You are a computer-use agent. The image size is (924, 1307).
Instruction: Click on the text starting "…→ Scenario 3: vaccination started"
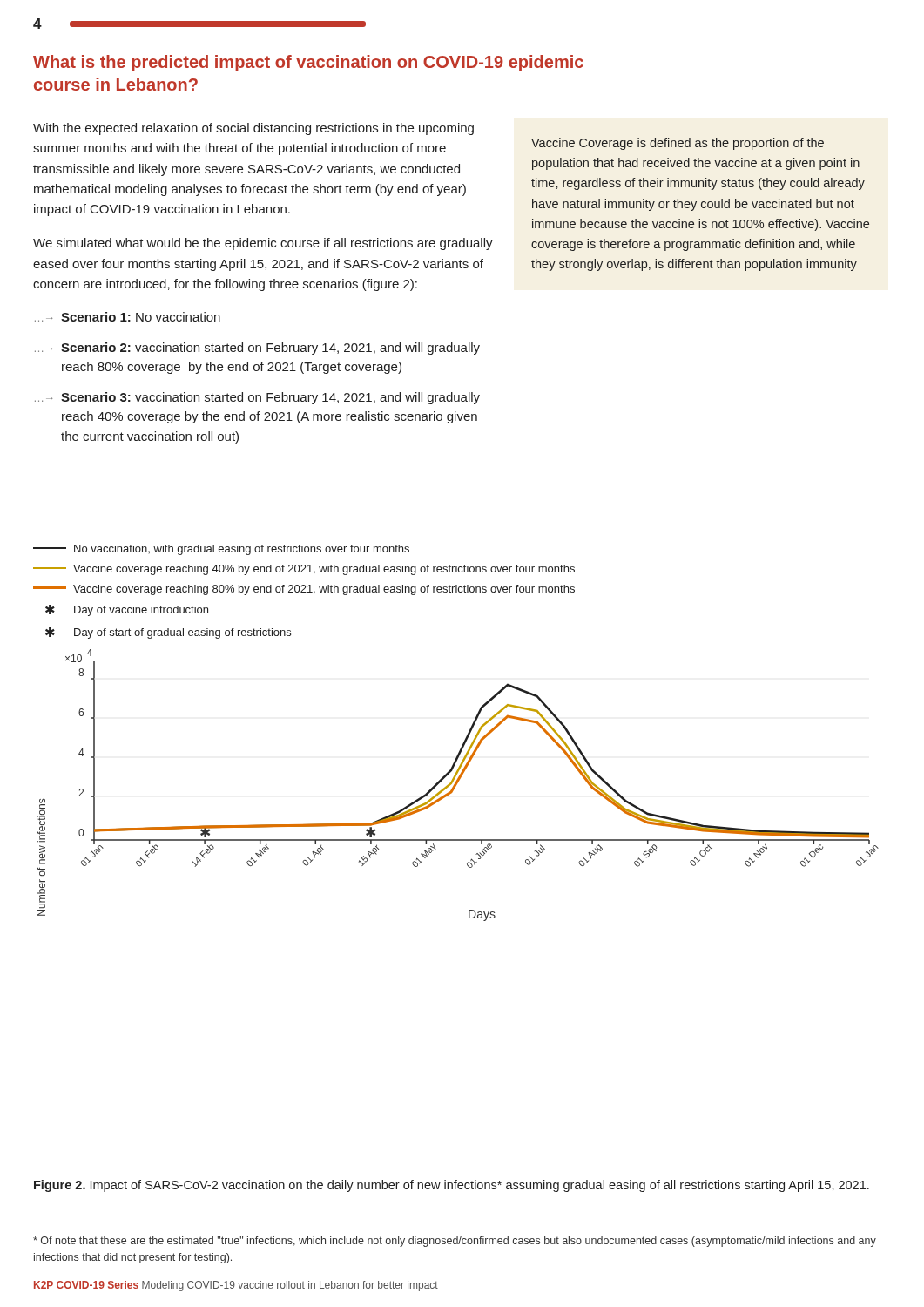(x=264, y=417)
